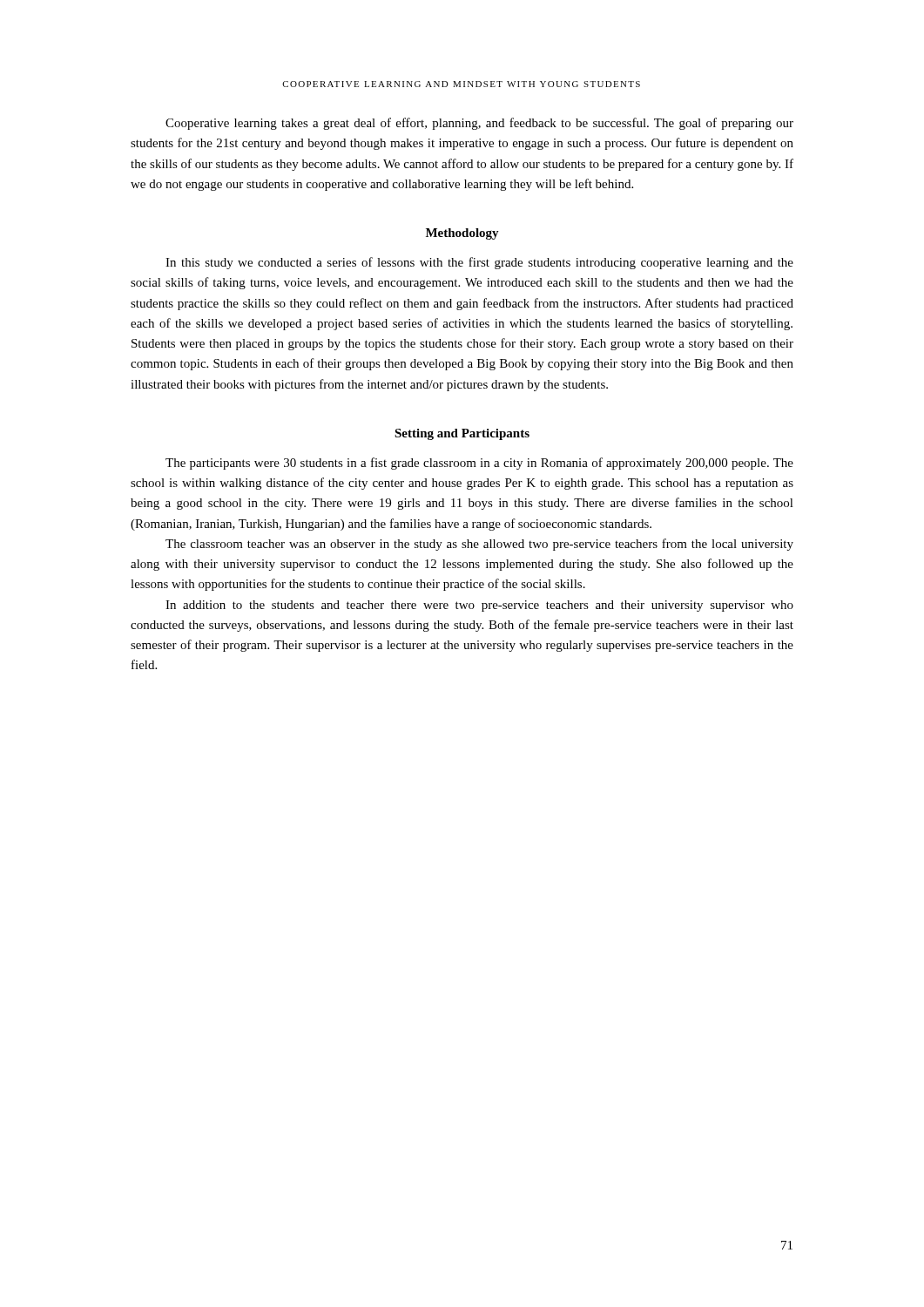924x1307 pixels.
Task: Click on the text block starting "Setting and Participants"
Action: 462,433
